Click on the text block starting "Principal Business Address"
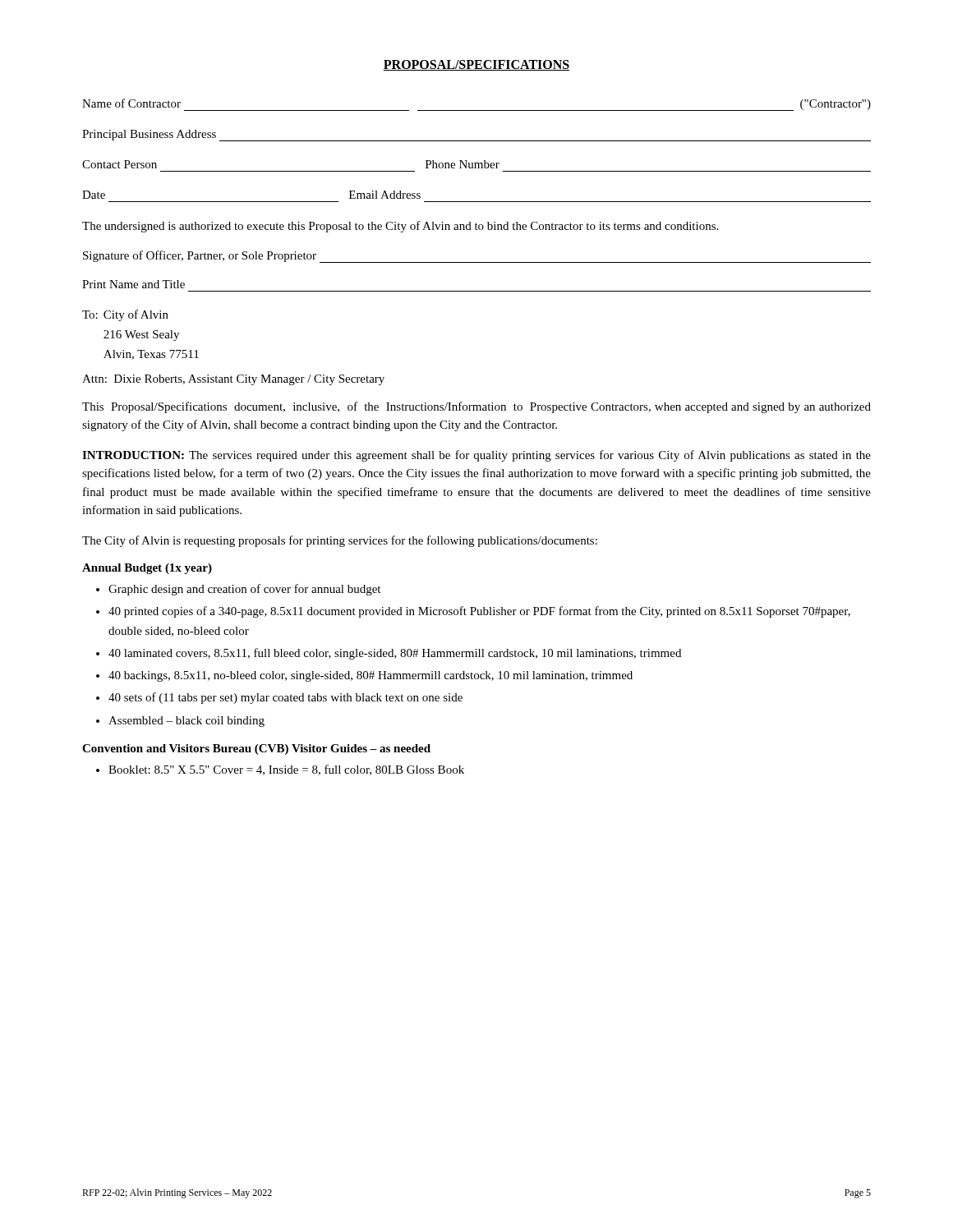 [x=476, y=133]
